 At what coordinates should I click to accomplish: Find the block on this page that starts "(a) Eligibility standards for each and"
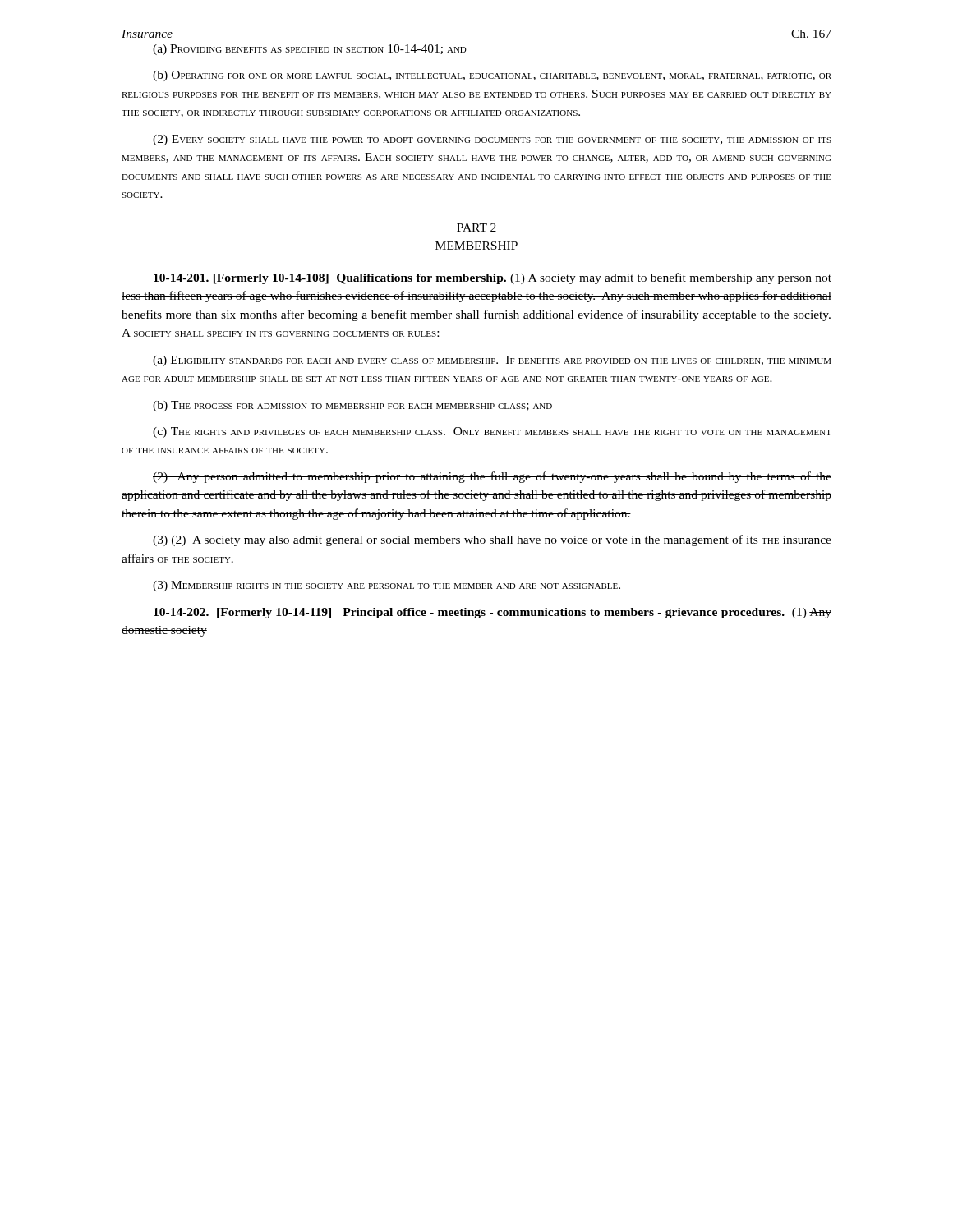point(476,369)
